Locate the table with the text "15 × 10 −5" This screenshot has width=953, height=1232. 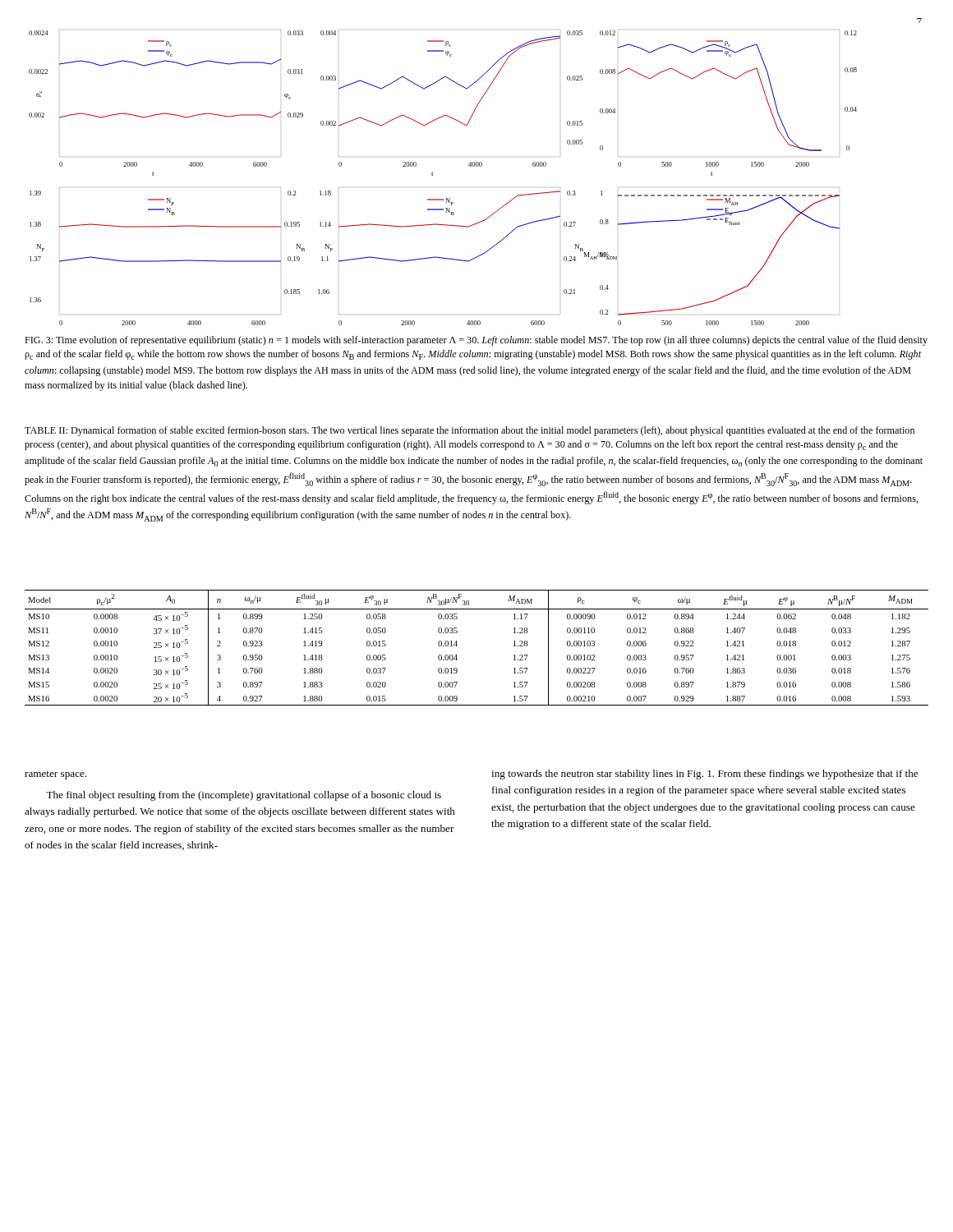[x=476, y=648]
